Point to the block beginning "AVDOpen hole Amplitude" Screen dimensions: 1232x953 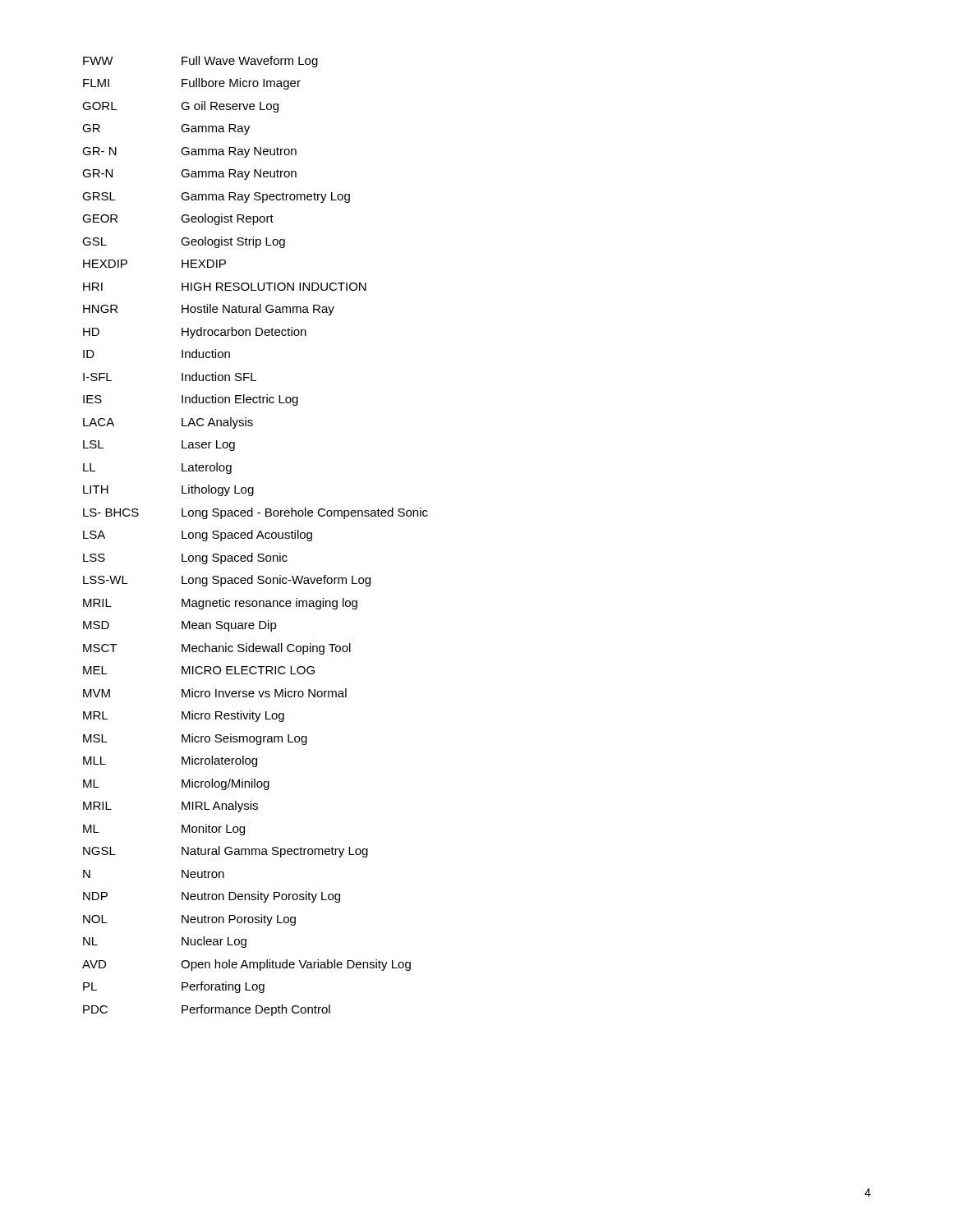coord(329,964)
